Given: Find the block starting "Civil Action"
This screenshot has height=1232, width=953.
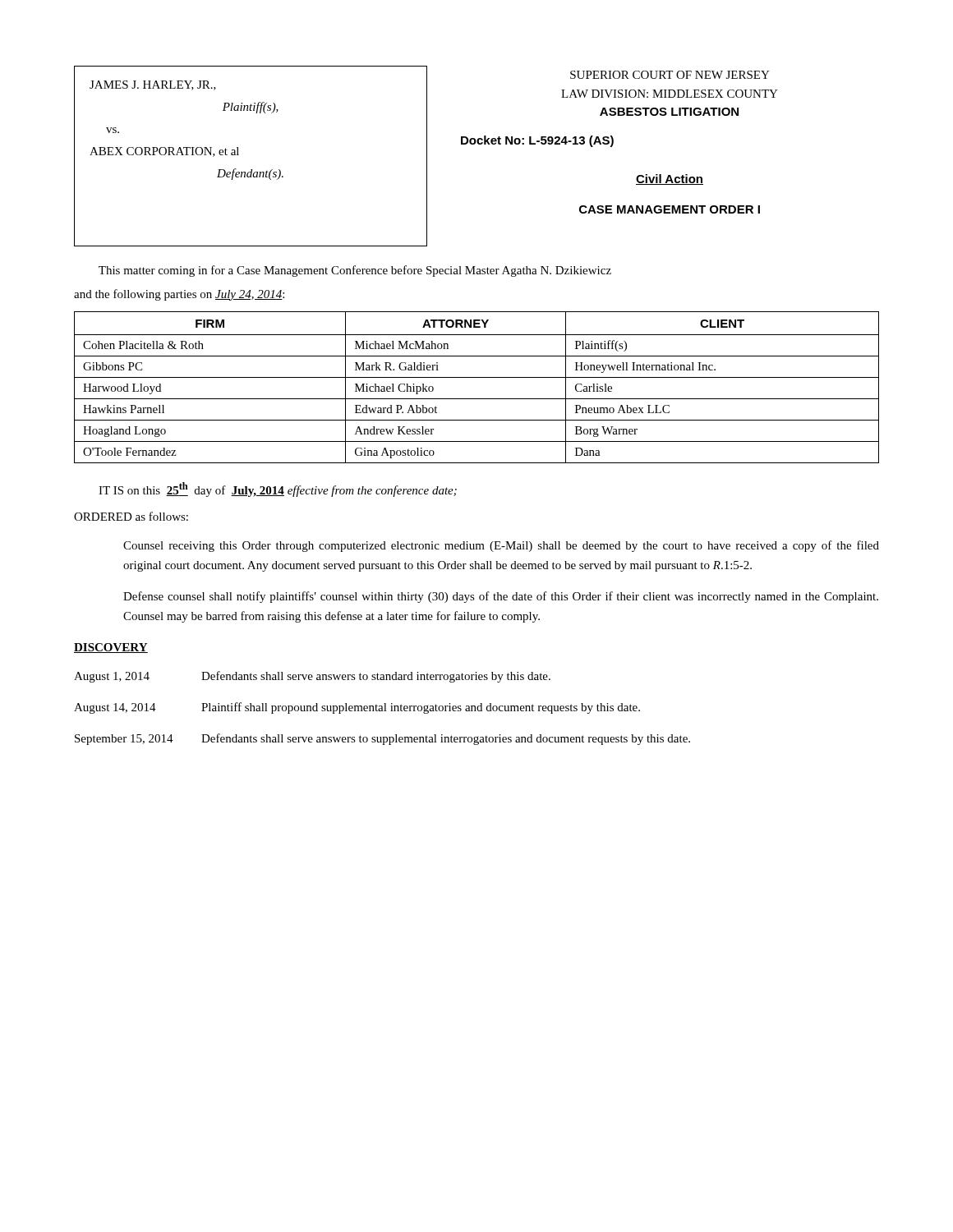Looking at the screenshot, I should (670, 178).
